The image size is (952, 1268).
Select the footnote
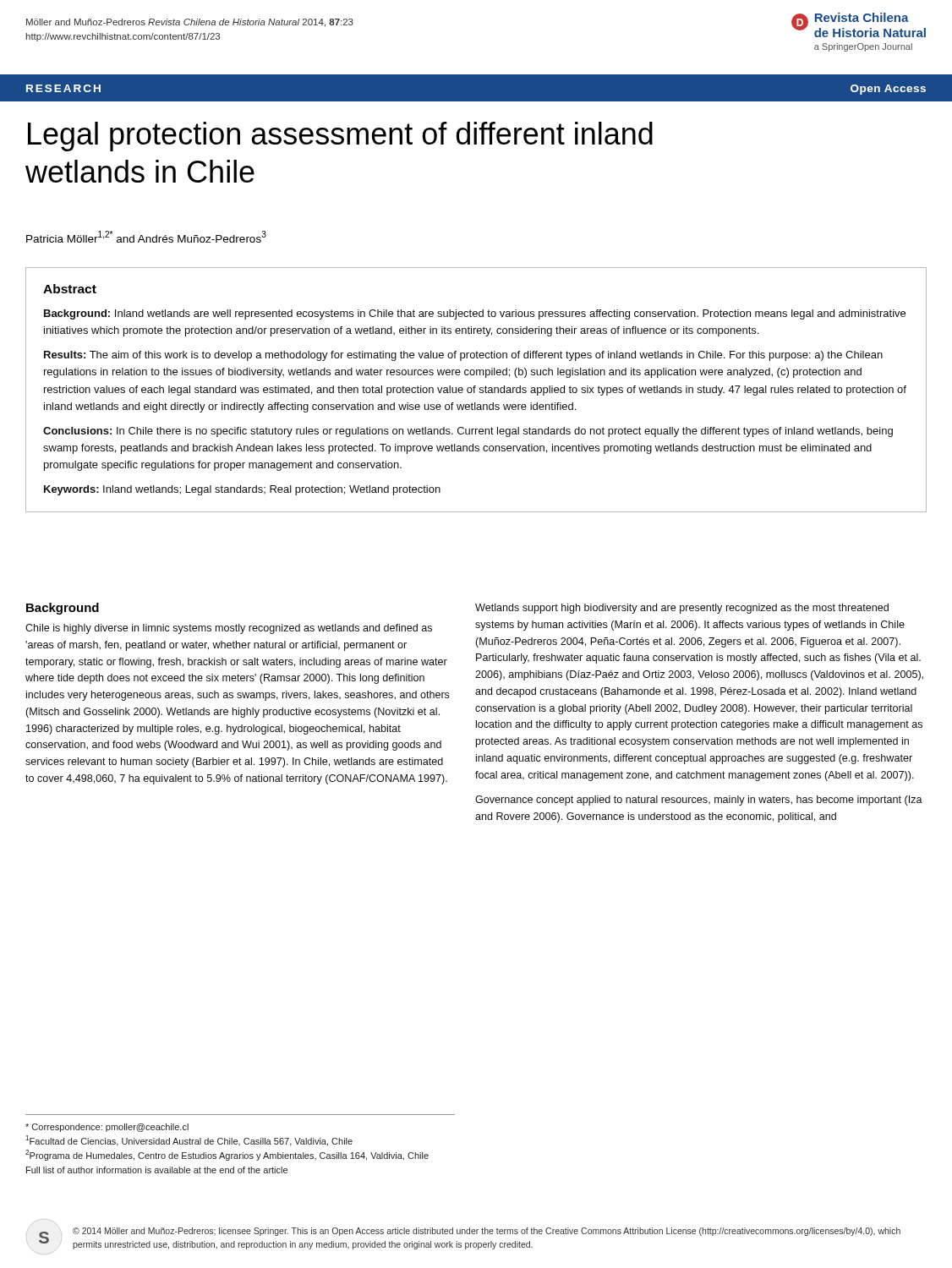point(227,1148)
